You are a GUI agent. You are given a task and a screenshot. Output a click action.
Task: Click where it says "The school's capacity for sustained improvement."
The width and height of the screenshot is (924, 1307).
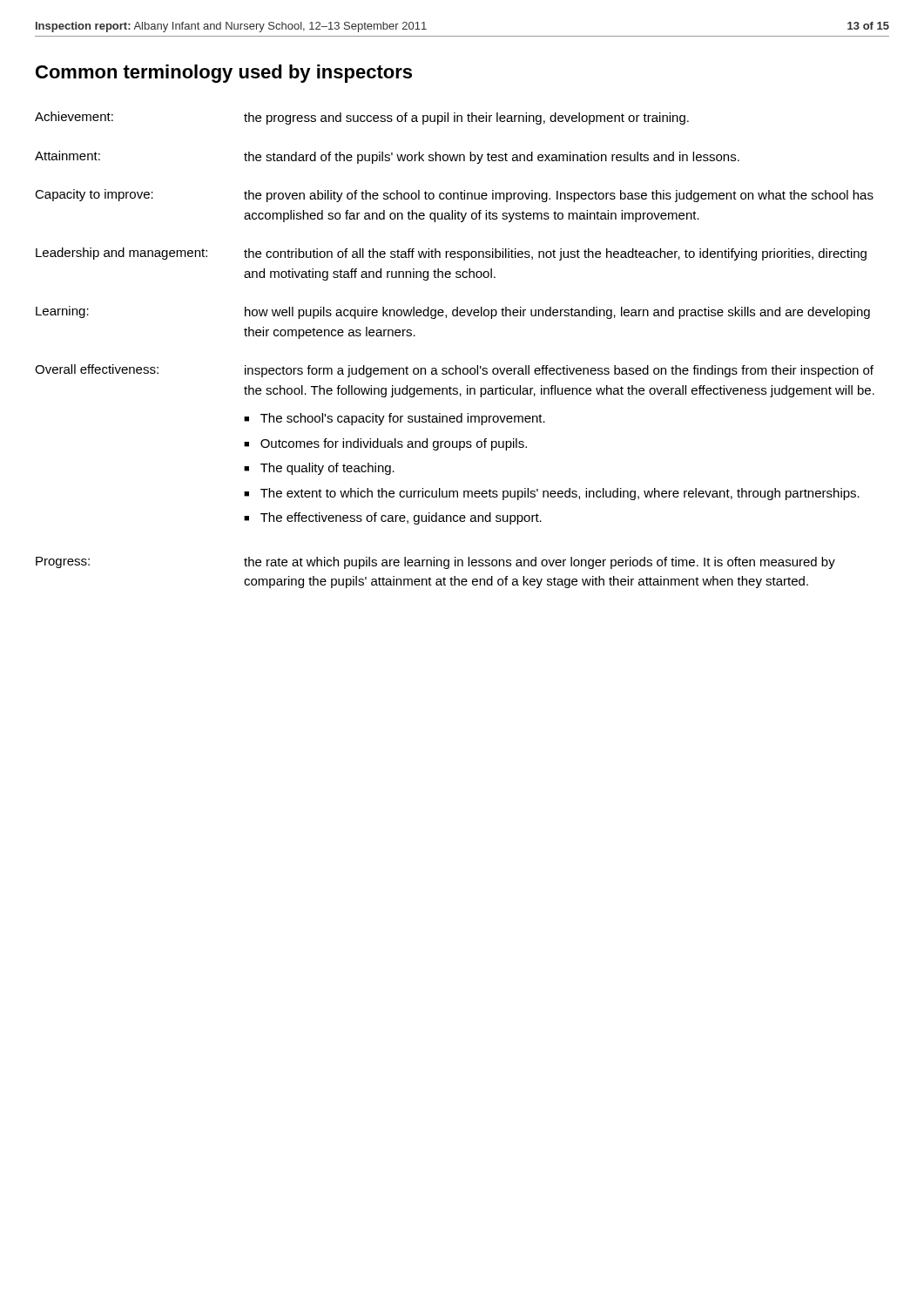coord(403,418)
